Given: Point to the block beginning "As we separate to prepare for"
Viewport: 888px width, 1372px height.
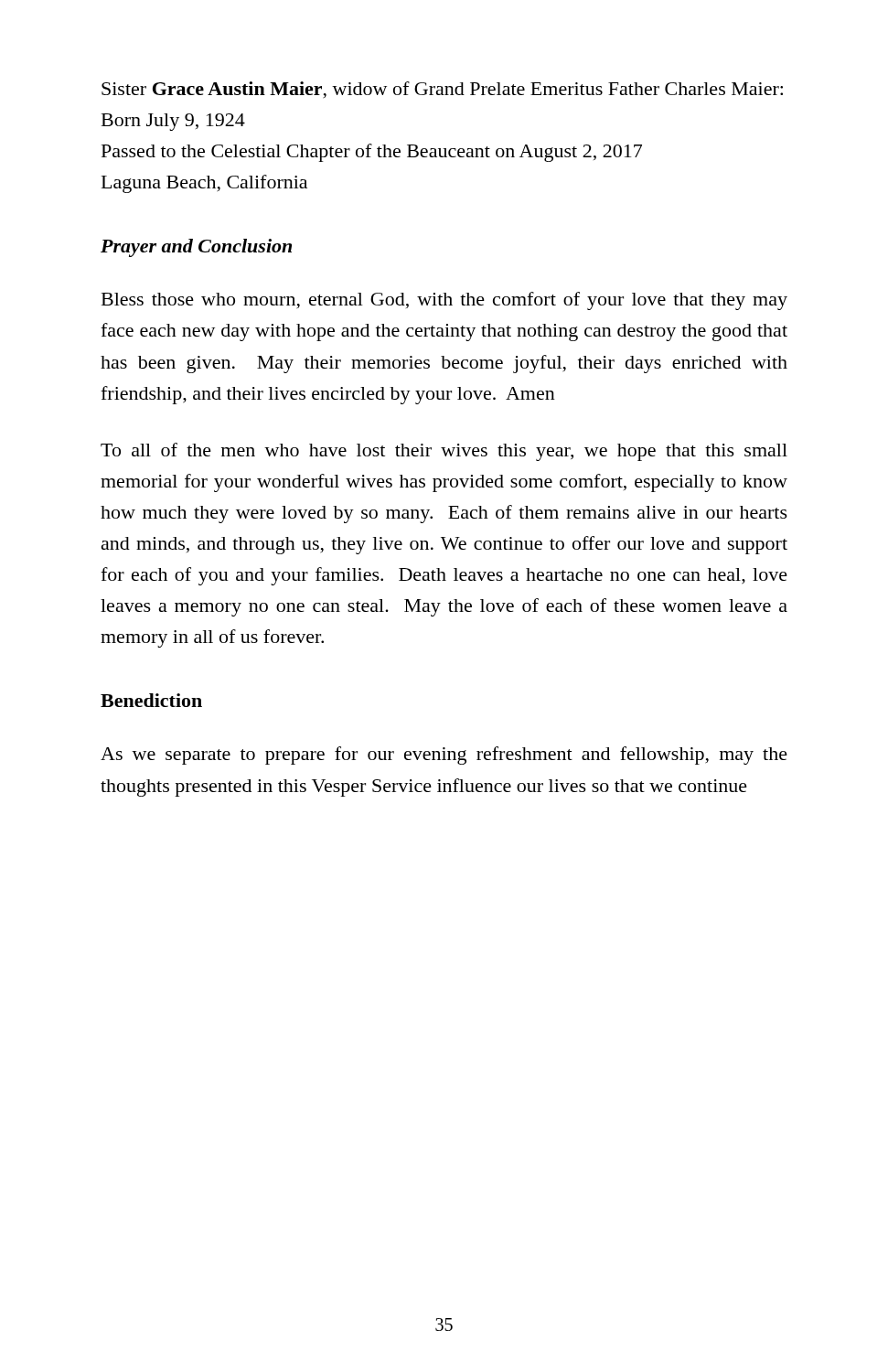Looking at the screenshot, I should [444, 769].
